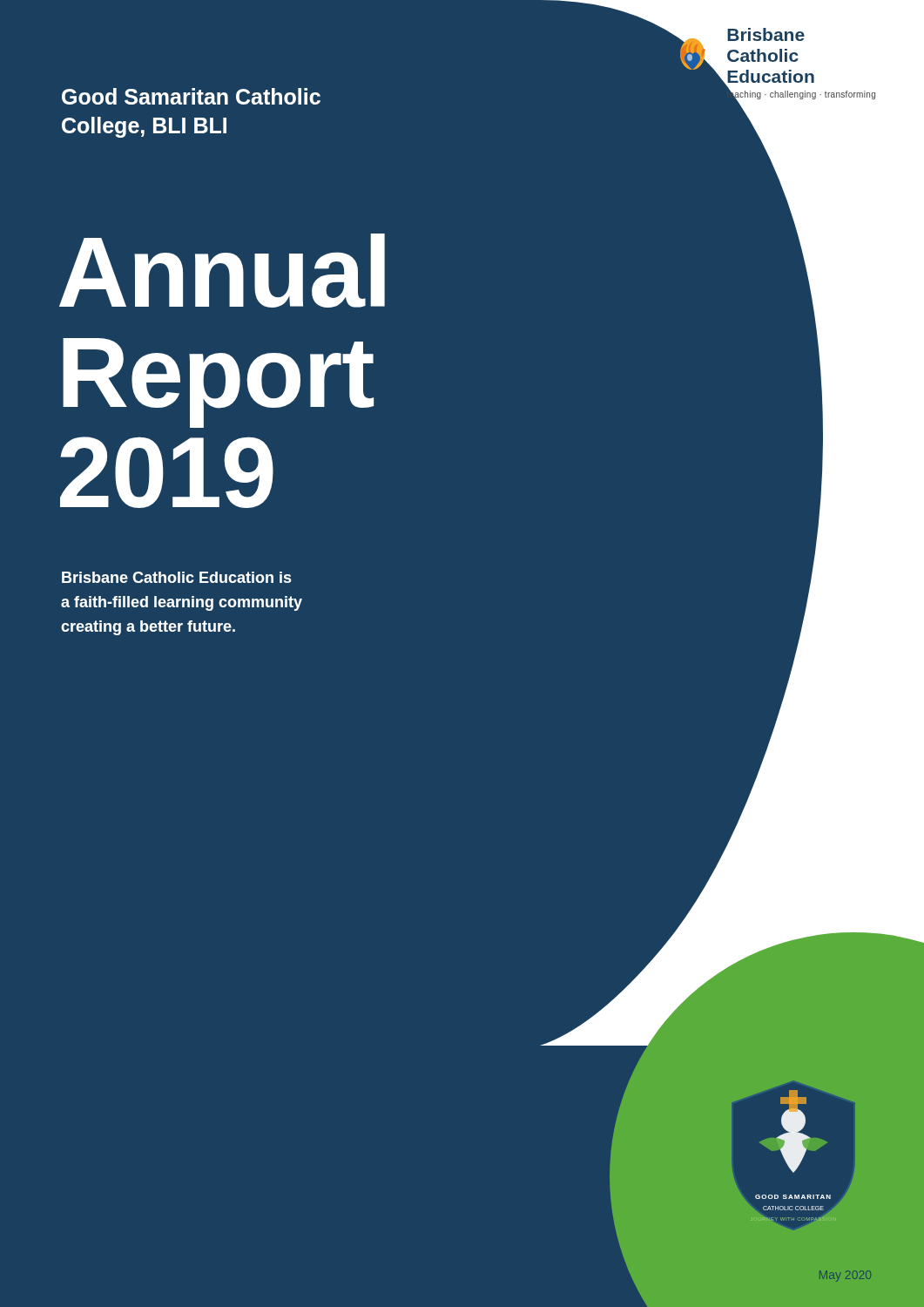Click on the title with the text "Good Samaritan CatholicCollege, BLI BLI"

click(191, 111)
